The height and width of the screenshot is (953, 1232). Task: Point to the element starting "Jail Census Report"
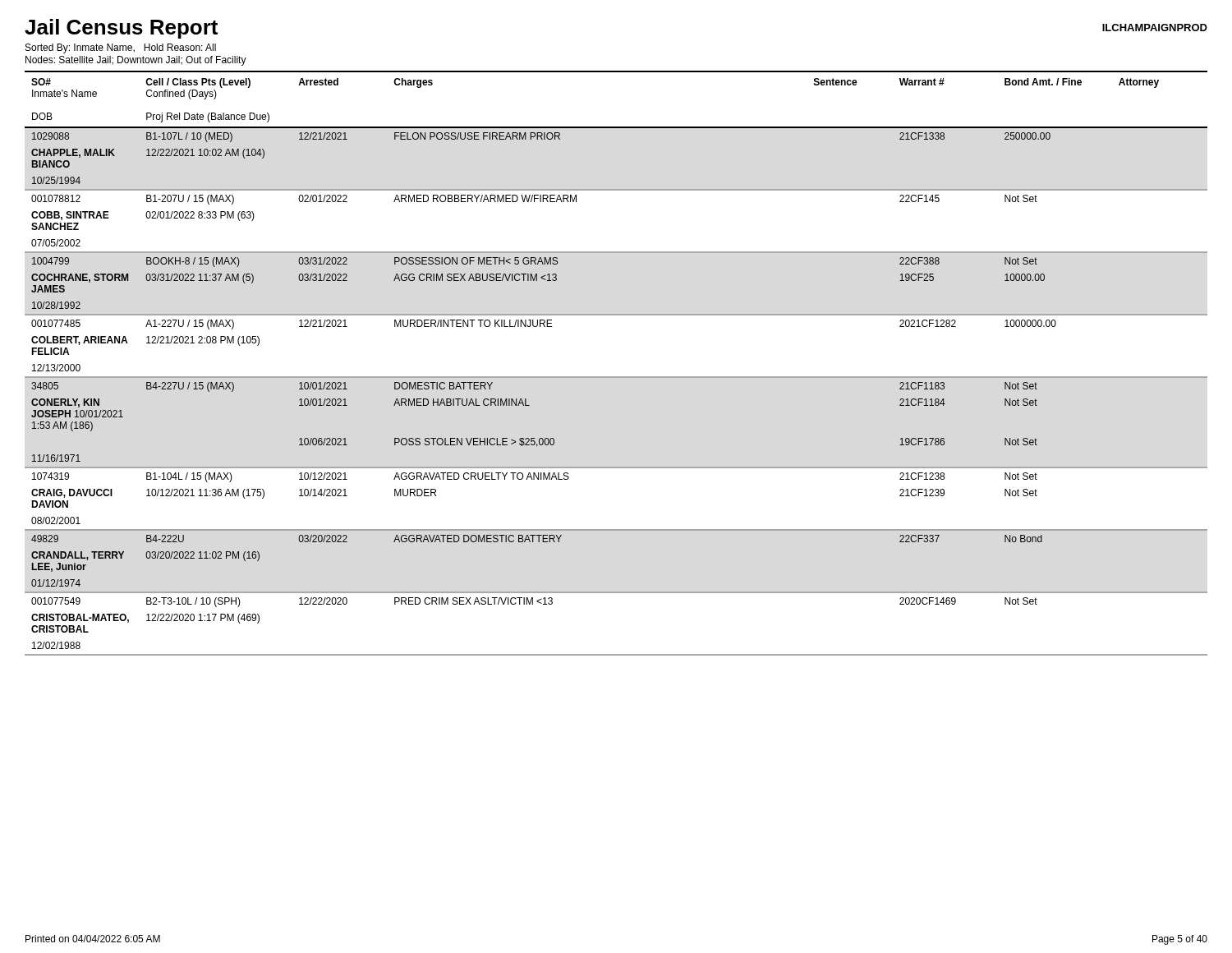point(121,27)
